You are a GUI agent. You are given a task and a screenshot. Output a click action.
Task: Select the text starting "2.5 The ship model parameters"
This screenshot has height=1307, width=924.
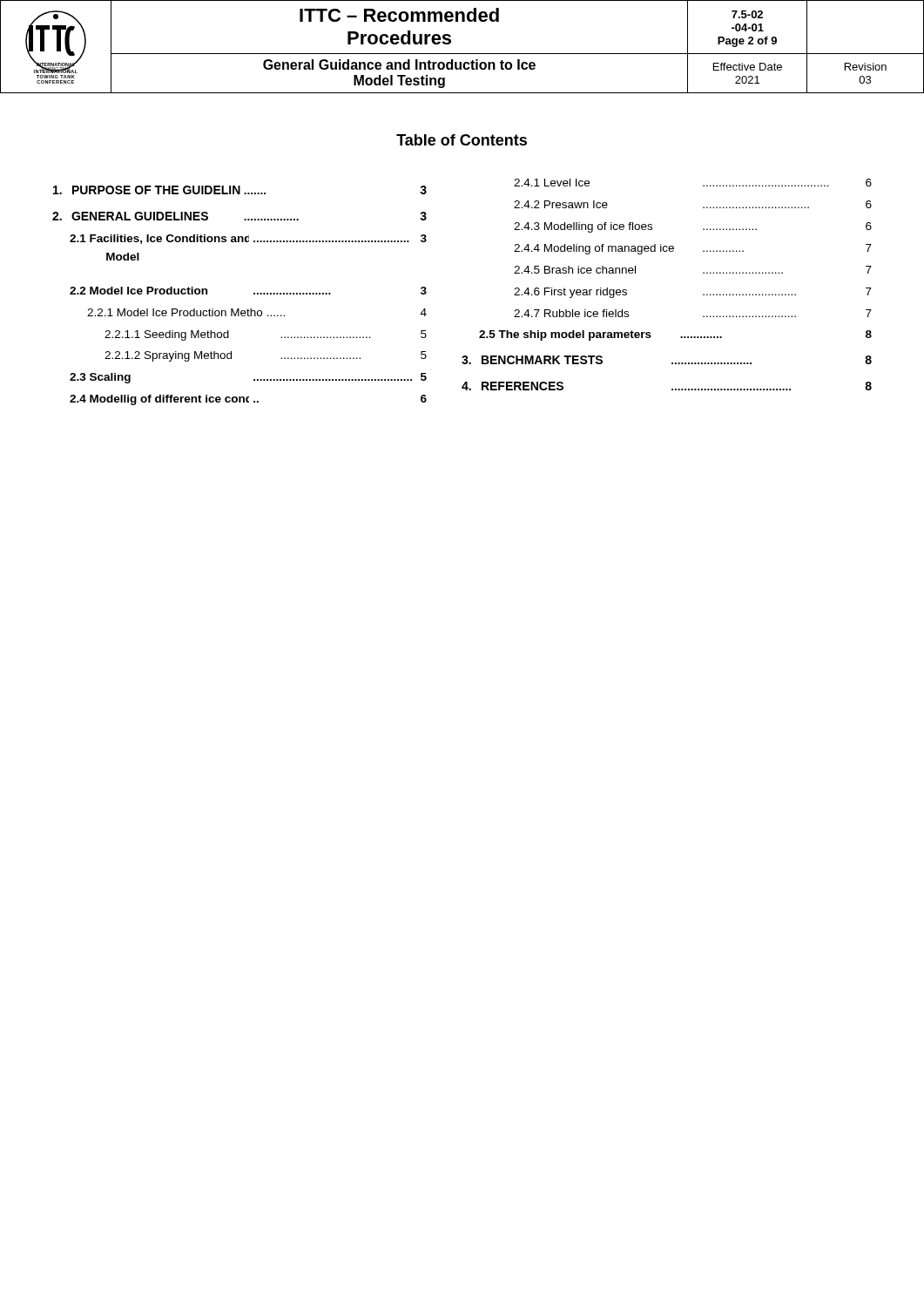pyautogui.click(x=675, y=335)
